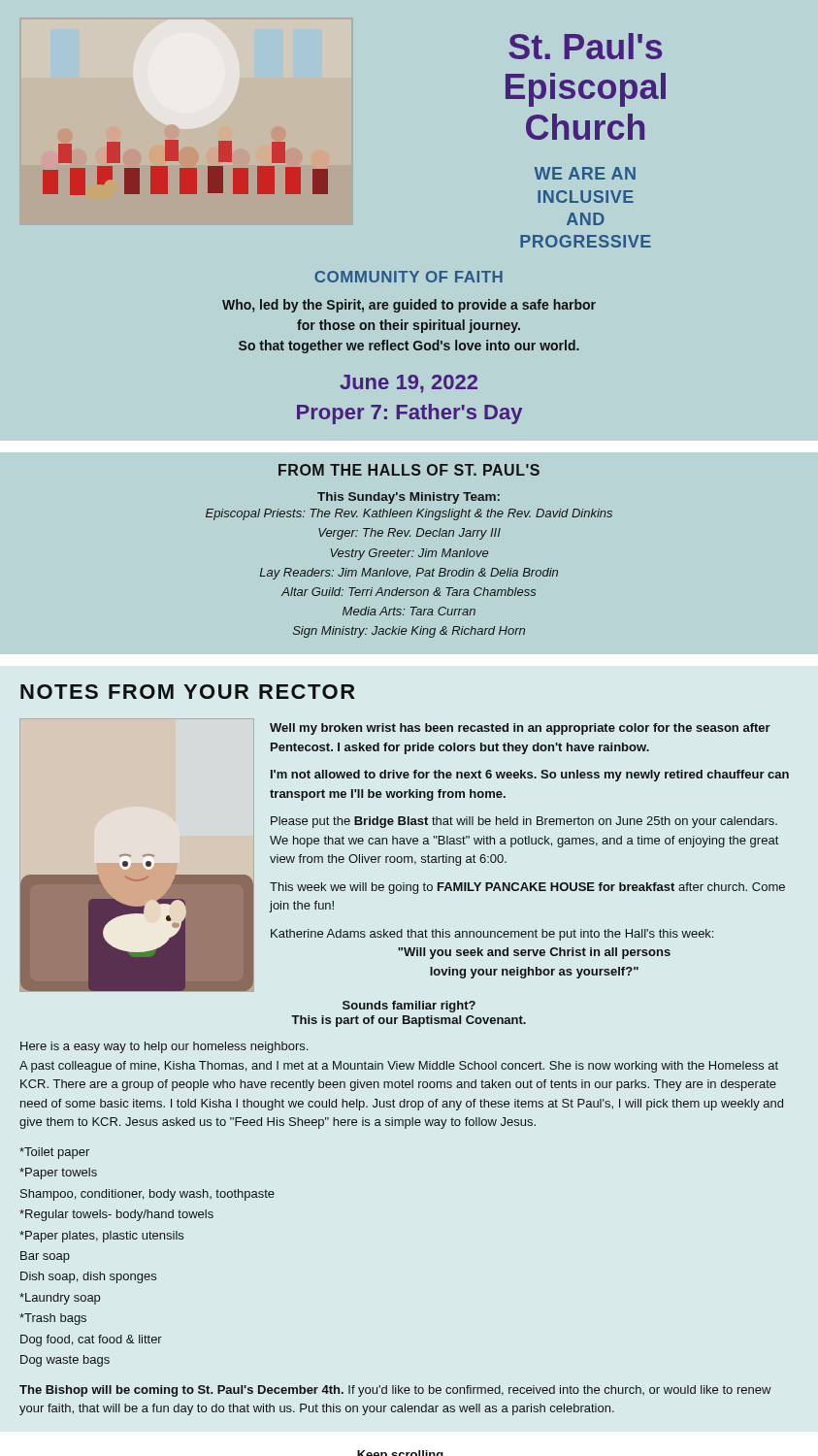Click where it says "FROM THE HALLS OF ST. PAUL'S"

(x=409, y=471)
